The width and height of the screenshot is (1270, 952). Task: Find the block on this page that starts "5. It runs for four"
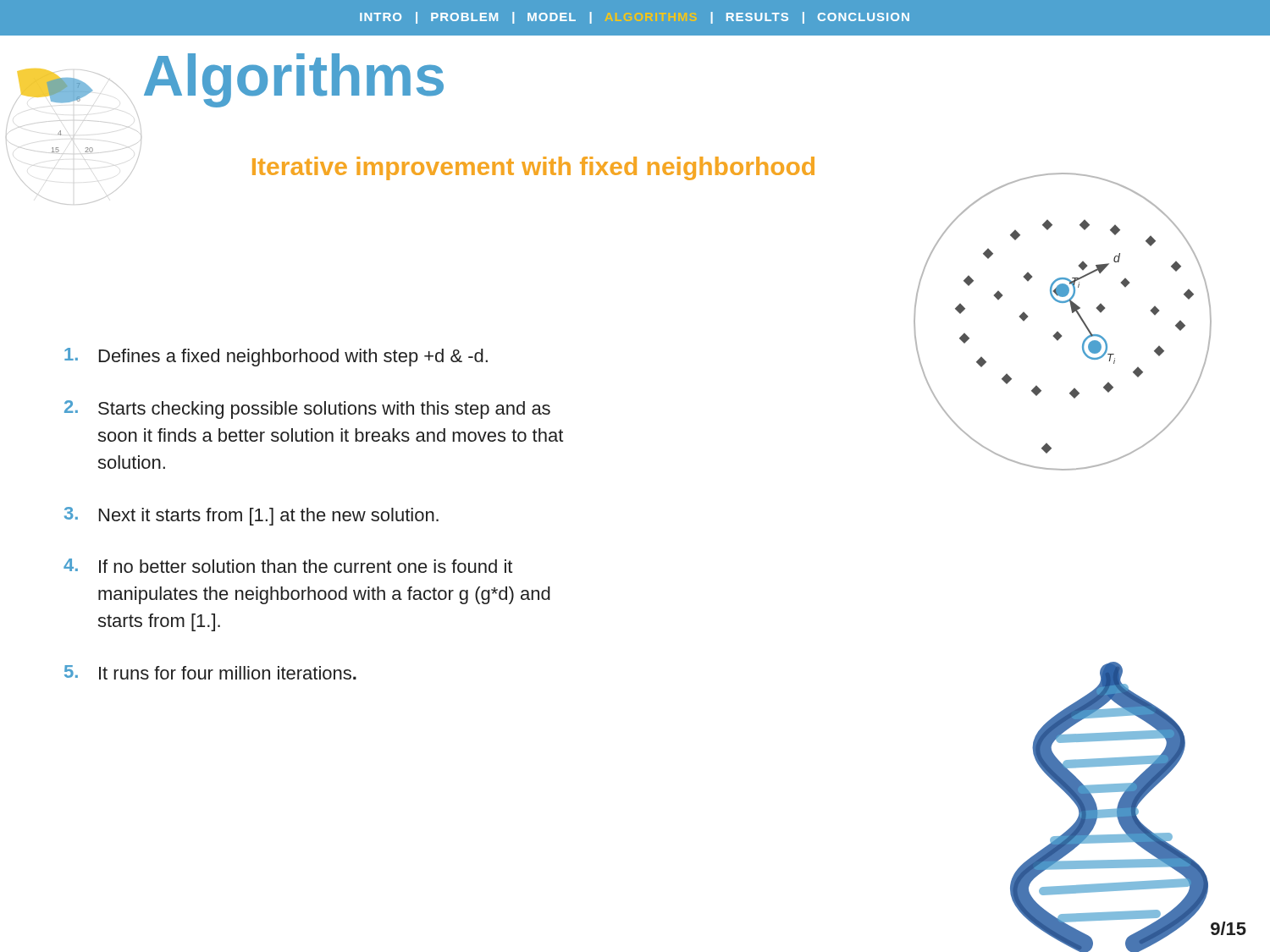point(210,674)
